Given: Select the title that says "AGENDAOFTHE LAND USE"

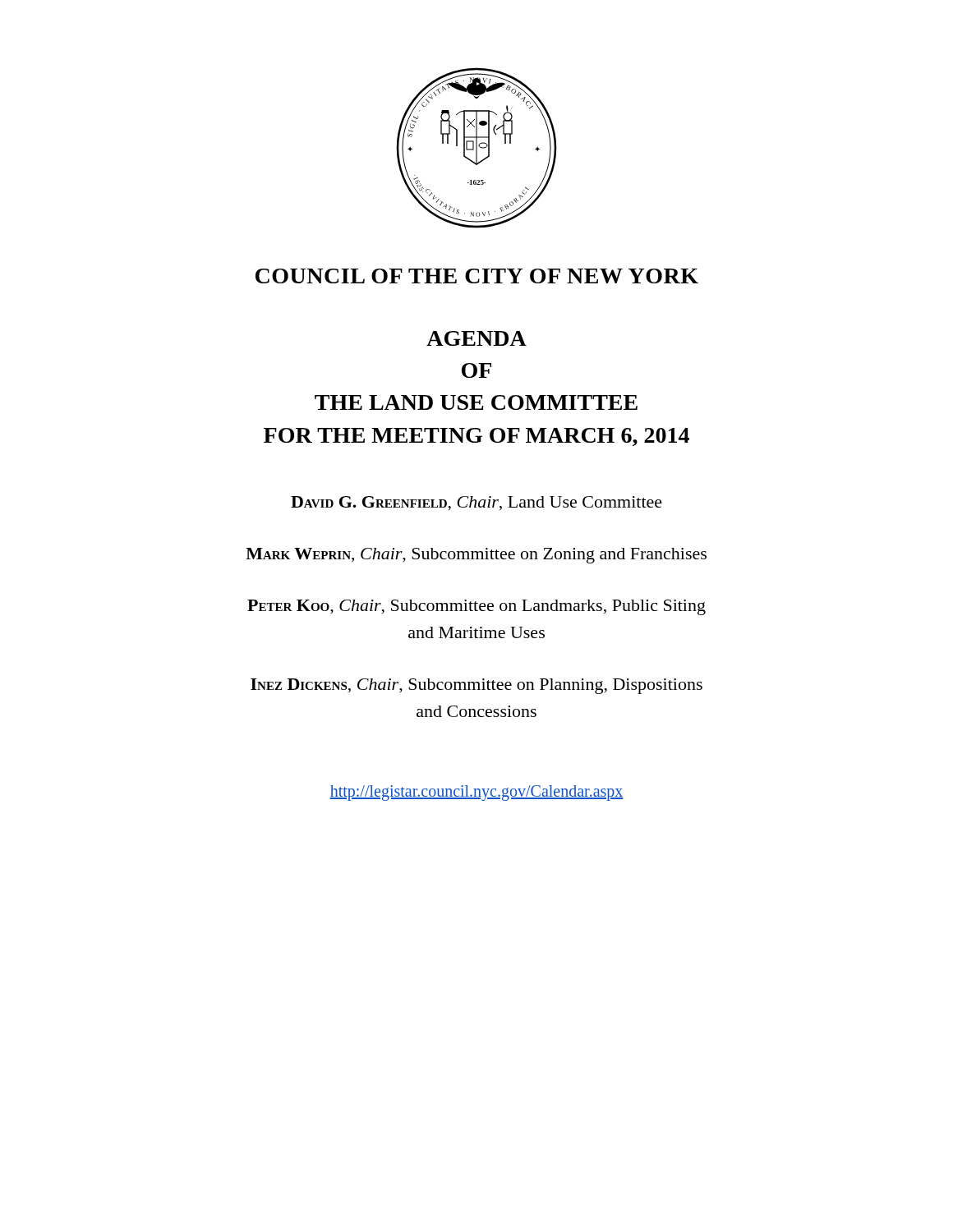Looking at the screenshot, I should point(476,386).
